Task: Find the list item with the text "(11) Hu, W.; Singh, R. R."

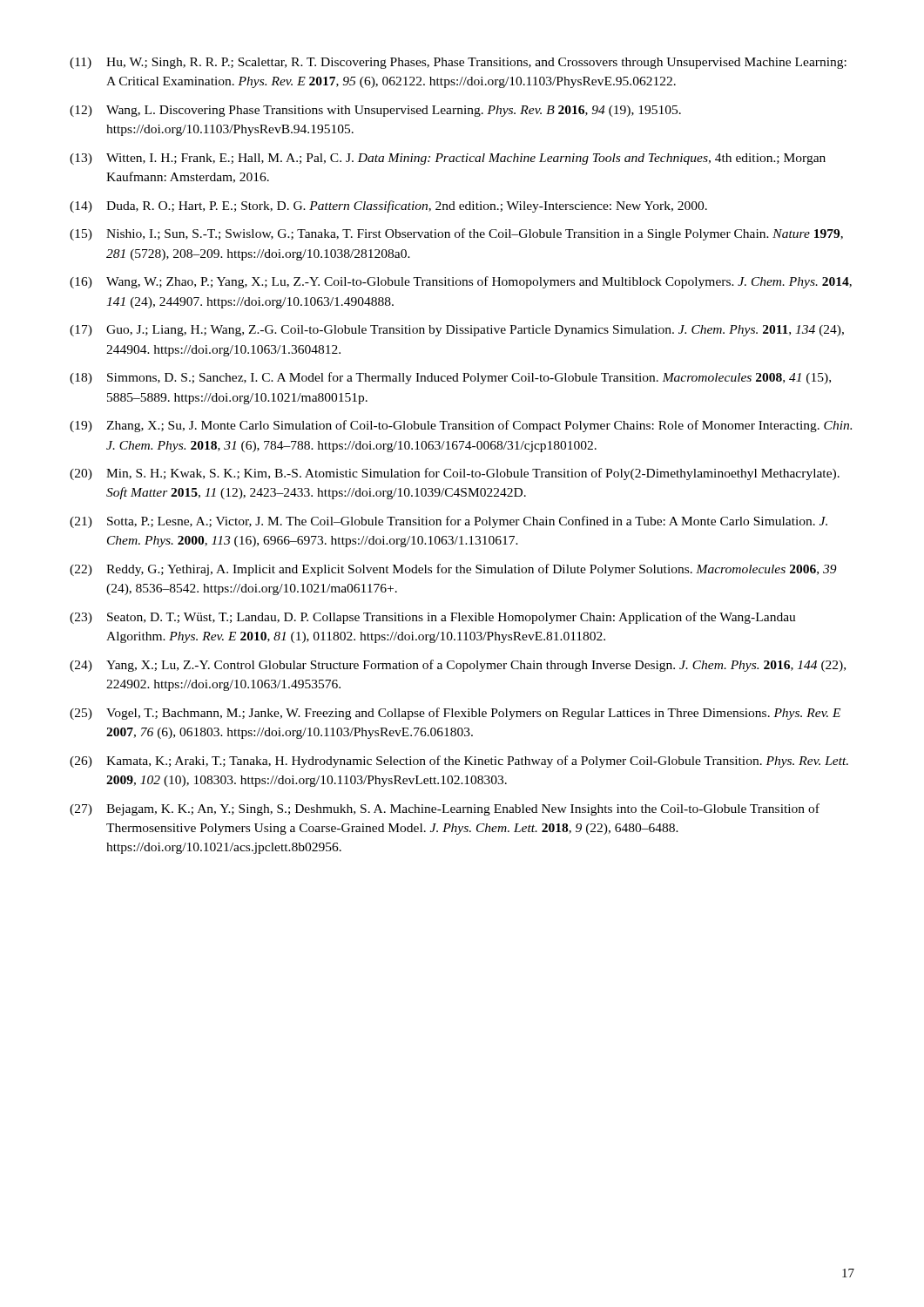Action: pyautogui.click(x=462, y=72)
